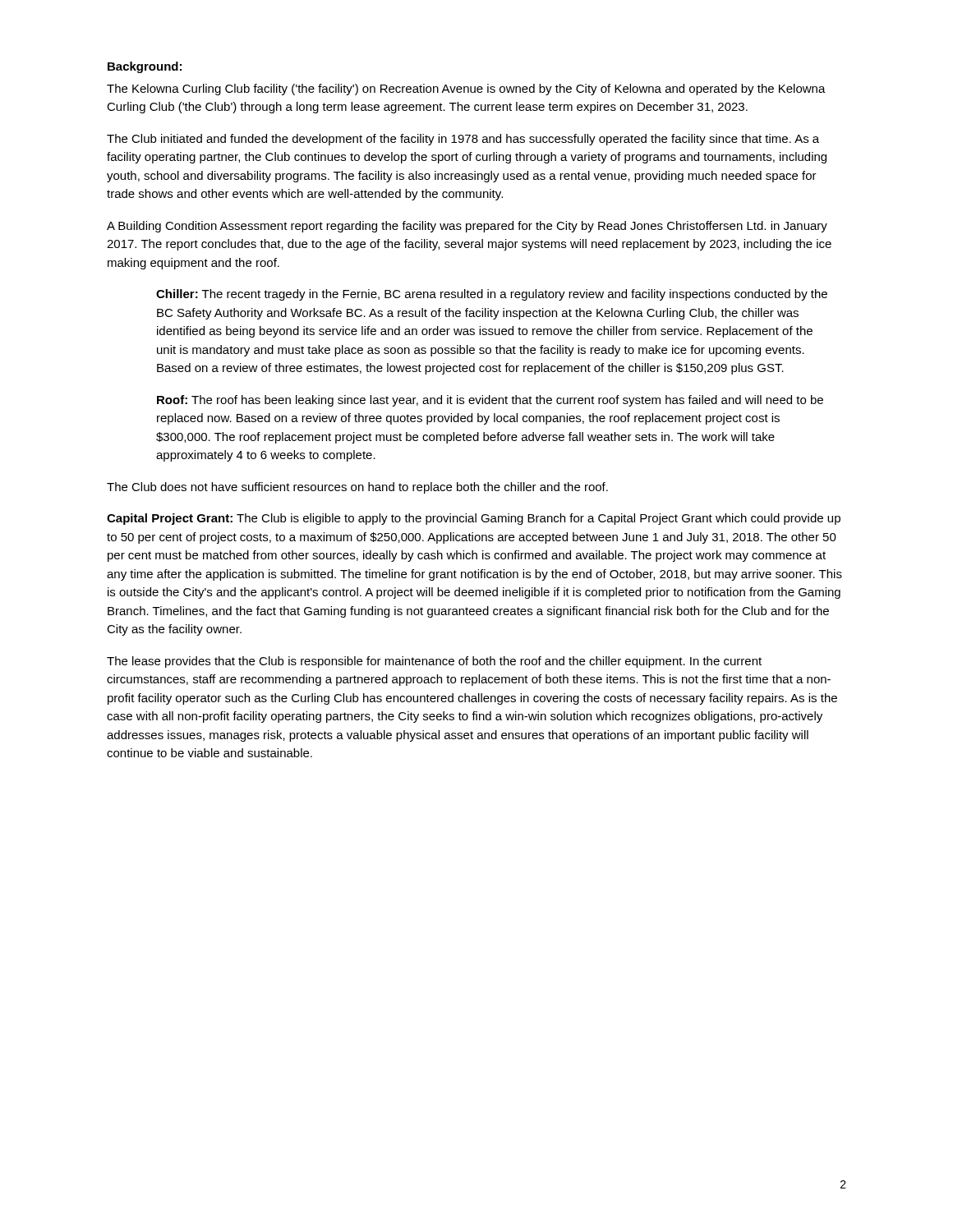This screenshot has height=1232, width=953.
Task: Find the text block starting "A Building Condition Assessment report regarding the"
Action: click(x=469, y=244)
